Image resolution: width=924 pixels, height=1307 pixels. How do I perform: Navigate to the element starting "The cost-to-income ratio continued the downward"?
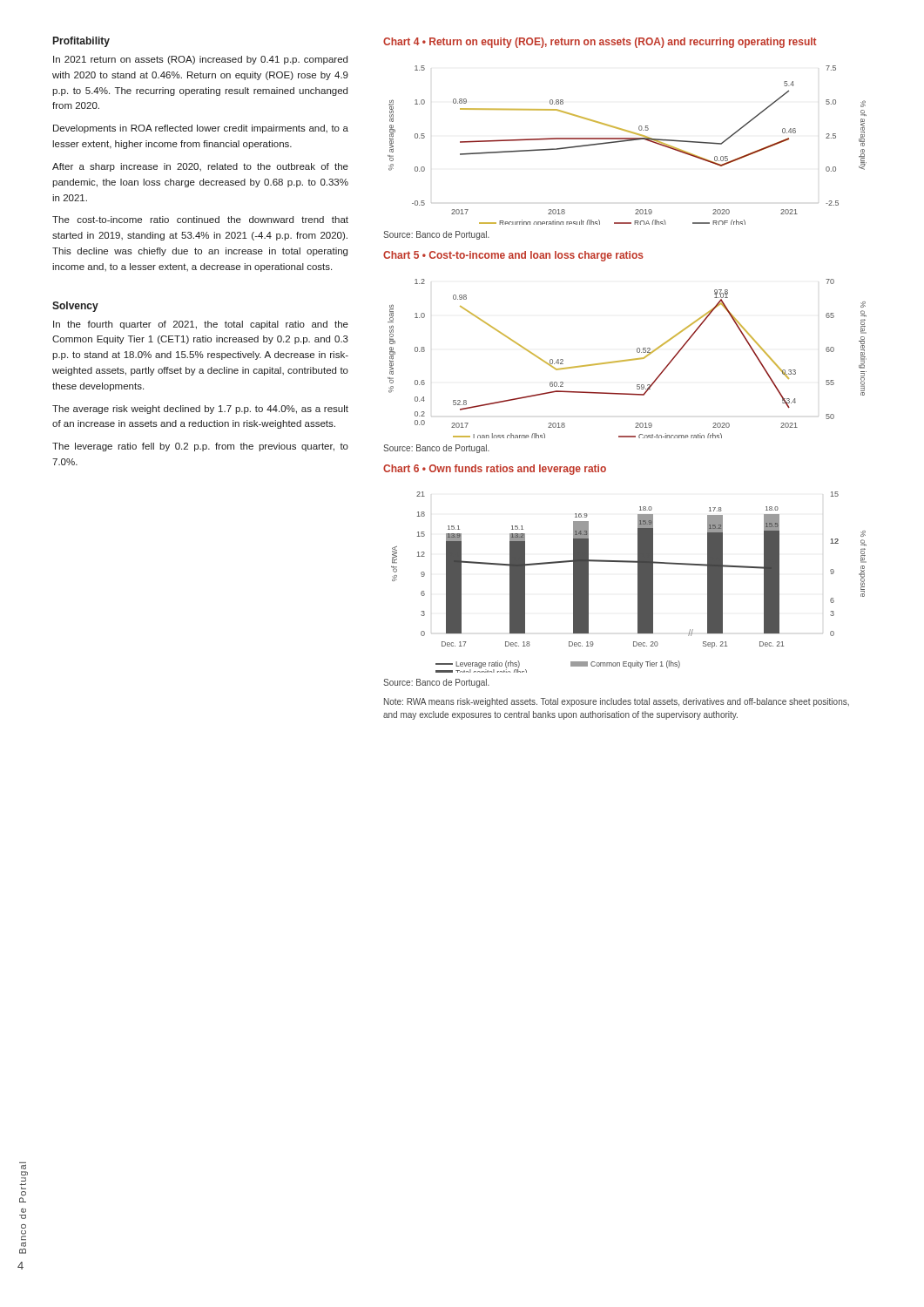(x=200, y=243)
